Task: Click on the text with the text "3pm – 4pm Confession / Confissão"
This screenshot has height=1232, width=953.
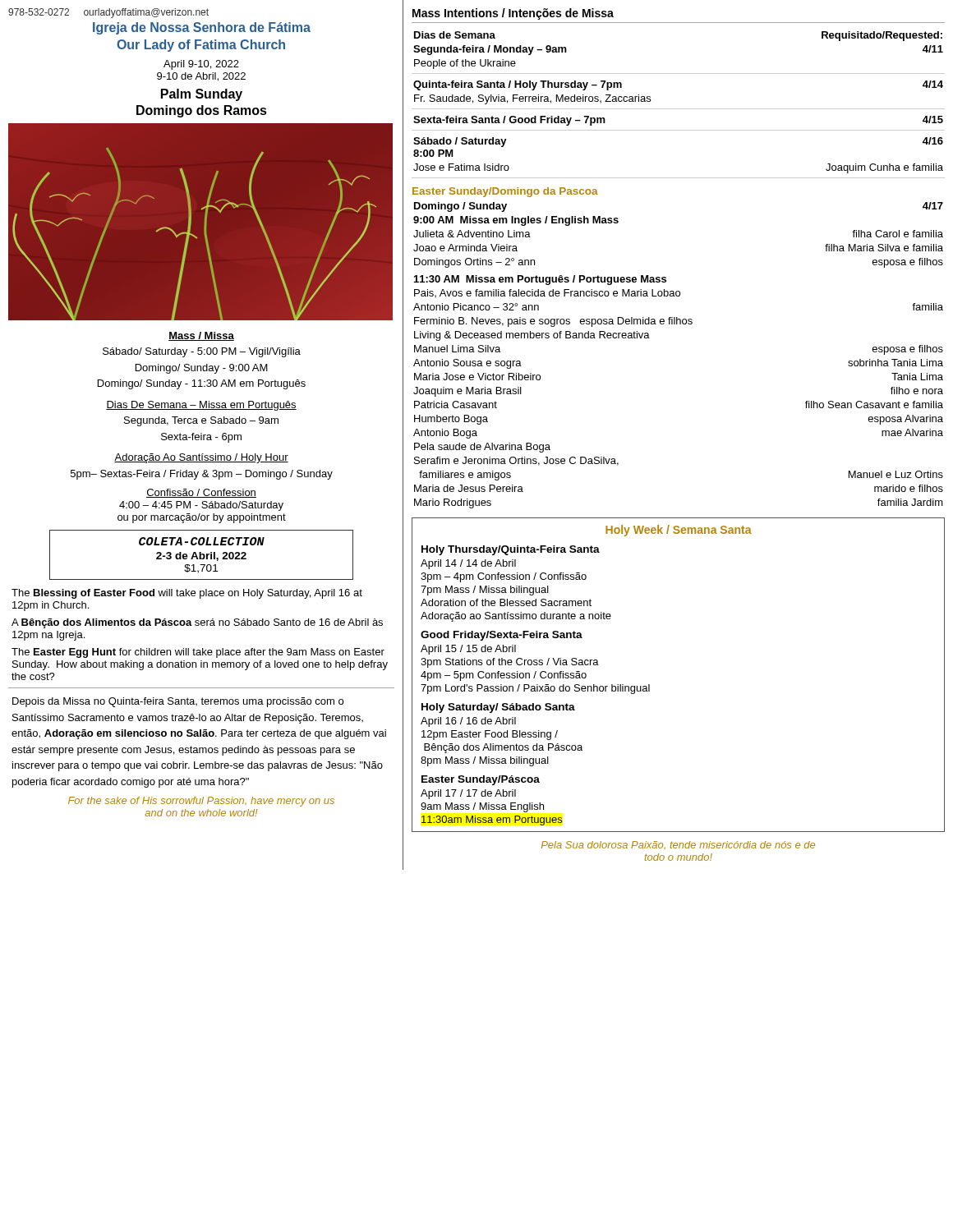Action: point(504,576)
